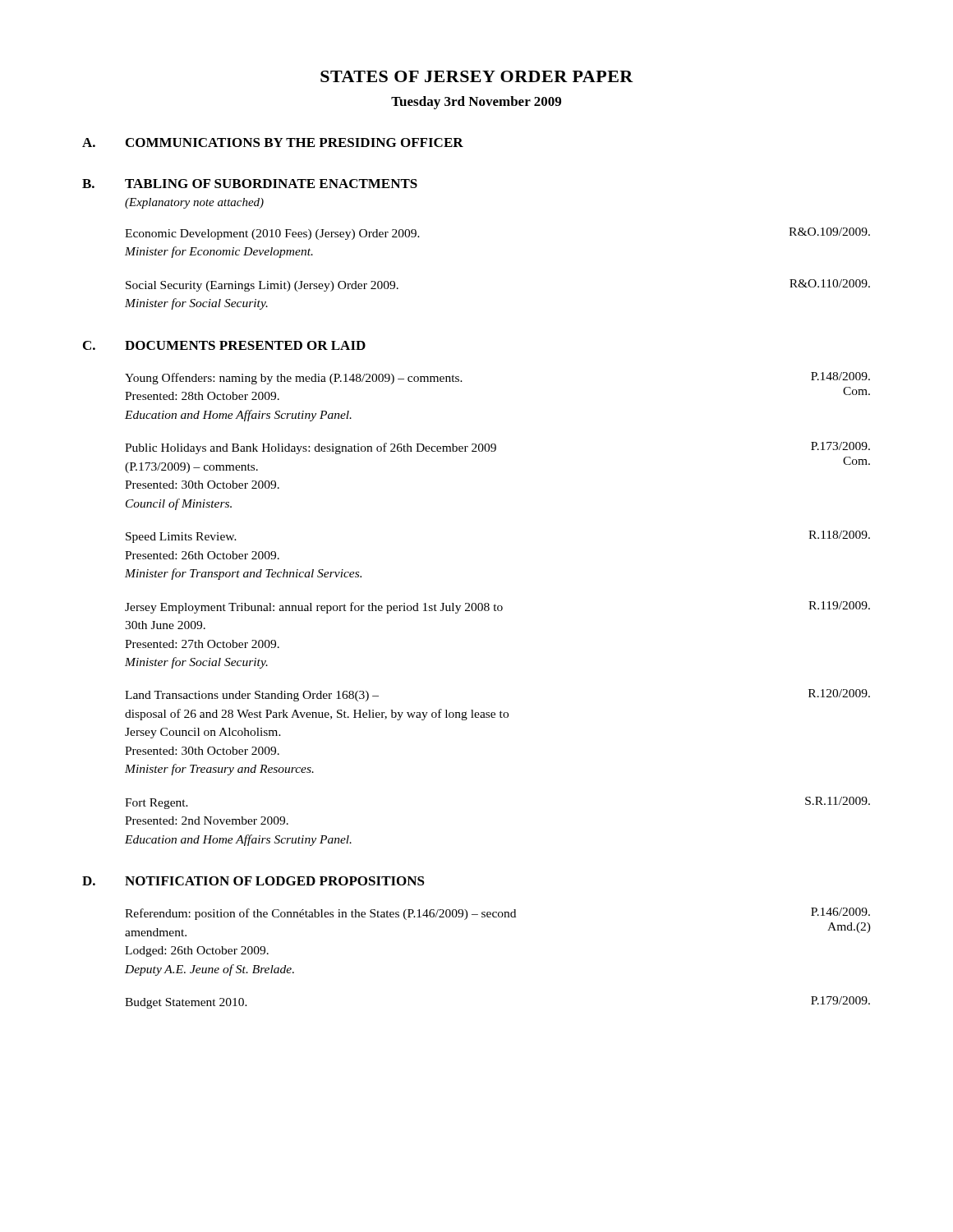Screen dimensions: 1232x953
Task: Locate the region starting "Budget Statement 2010. P.179/2009."
Action: pyautogui.click(x=185, y=1002)
